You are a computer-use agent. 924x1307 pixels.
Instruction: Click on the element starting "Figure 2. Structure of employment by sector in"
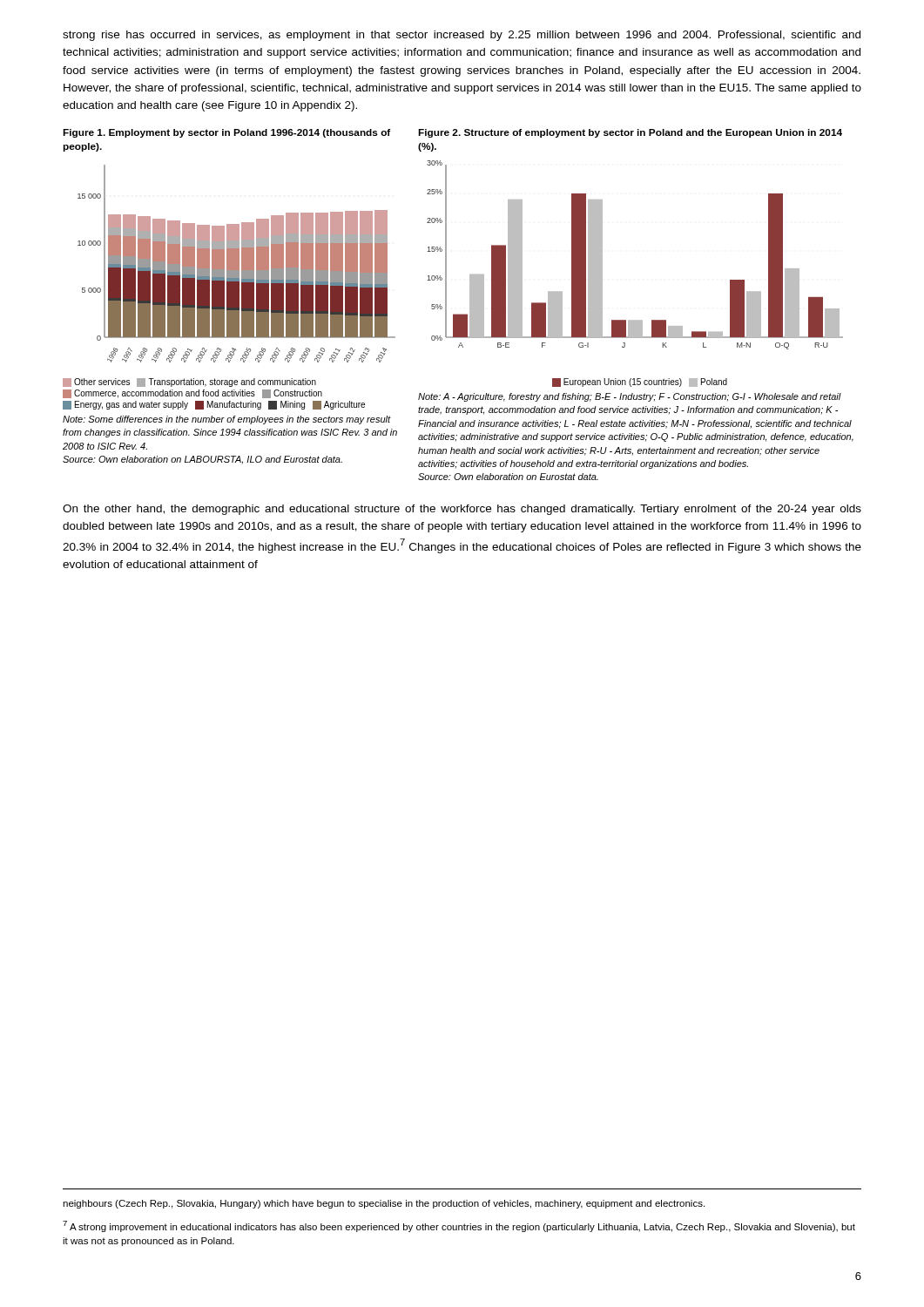tap(630, 140)
